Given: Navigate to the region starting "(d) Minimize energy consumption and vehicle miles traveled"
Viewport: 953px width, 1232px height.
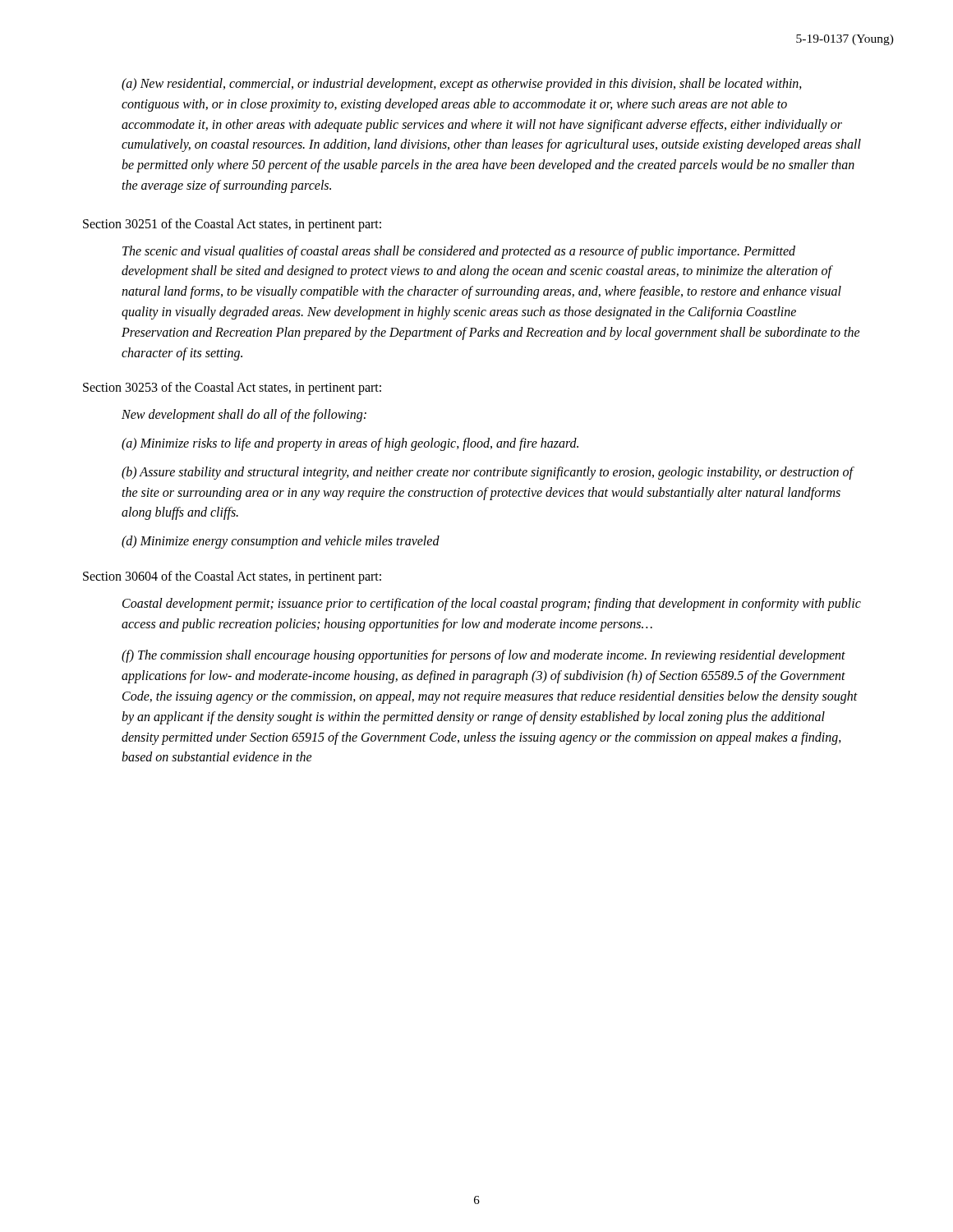Looking at the screenshot, I should (x=281, y=542).
